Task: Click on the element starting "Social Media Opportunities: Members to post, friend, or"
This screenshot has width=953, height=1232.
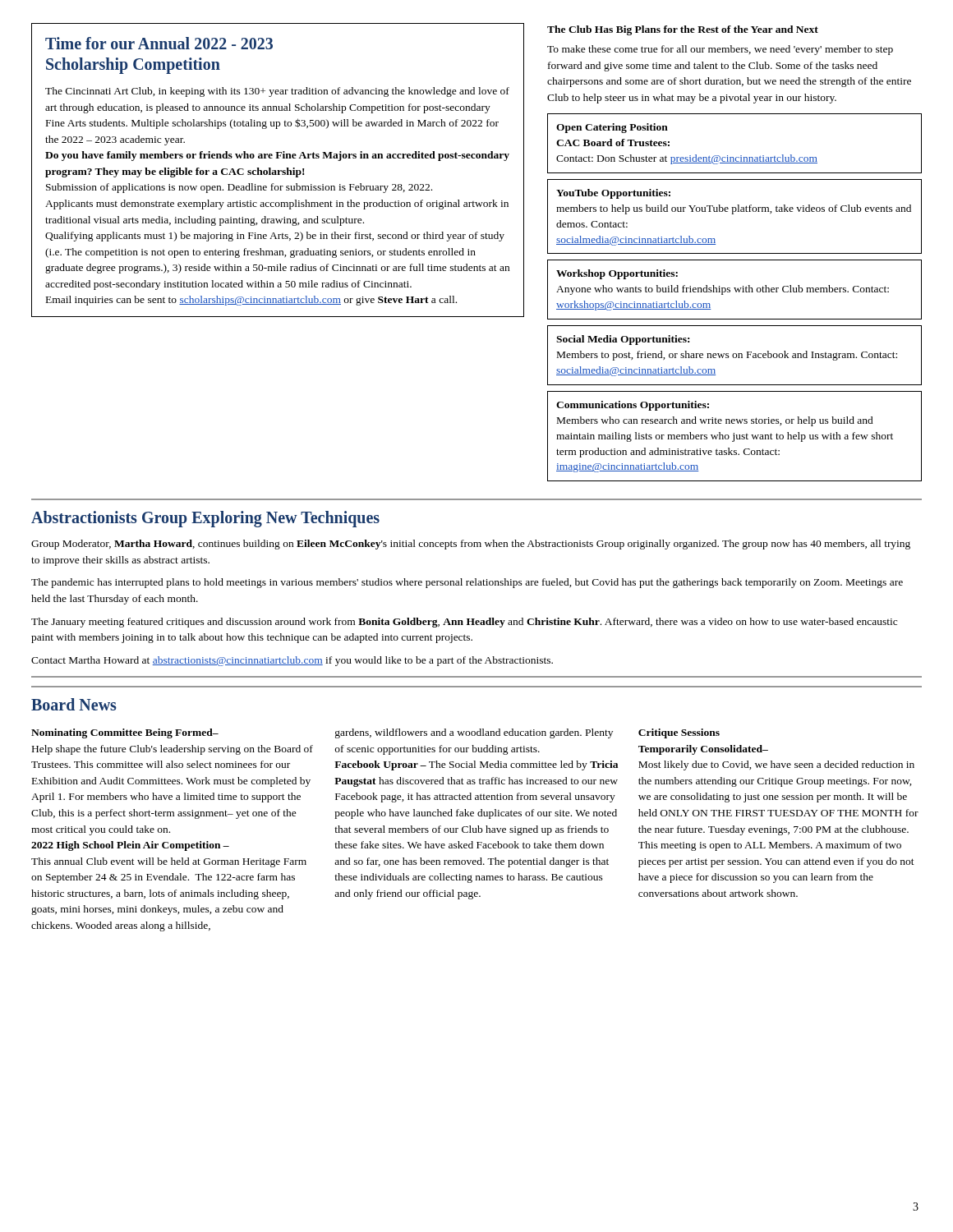Action: 734,355
